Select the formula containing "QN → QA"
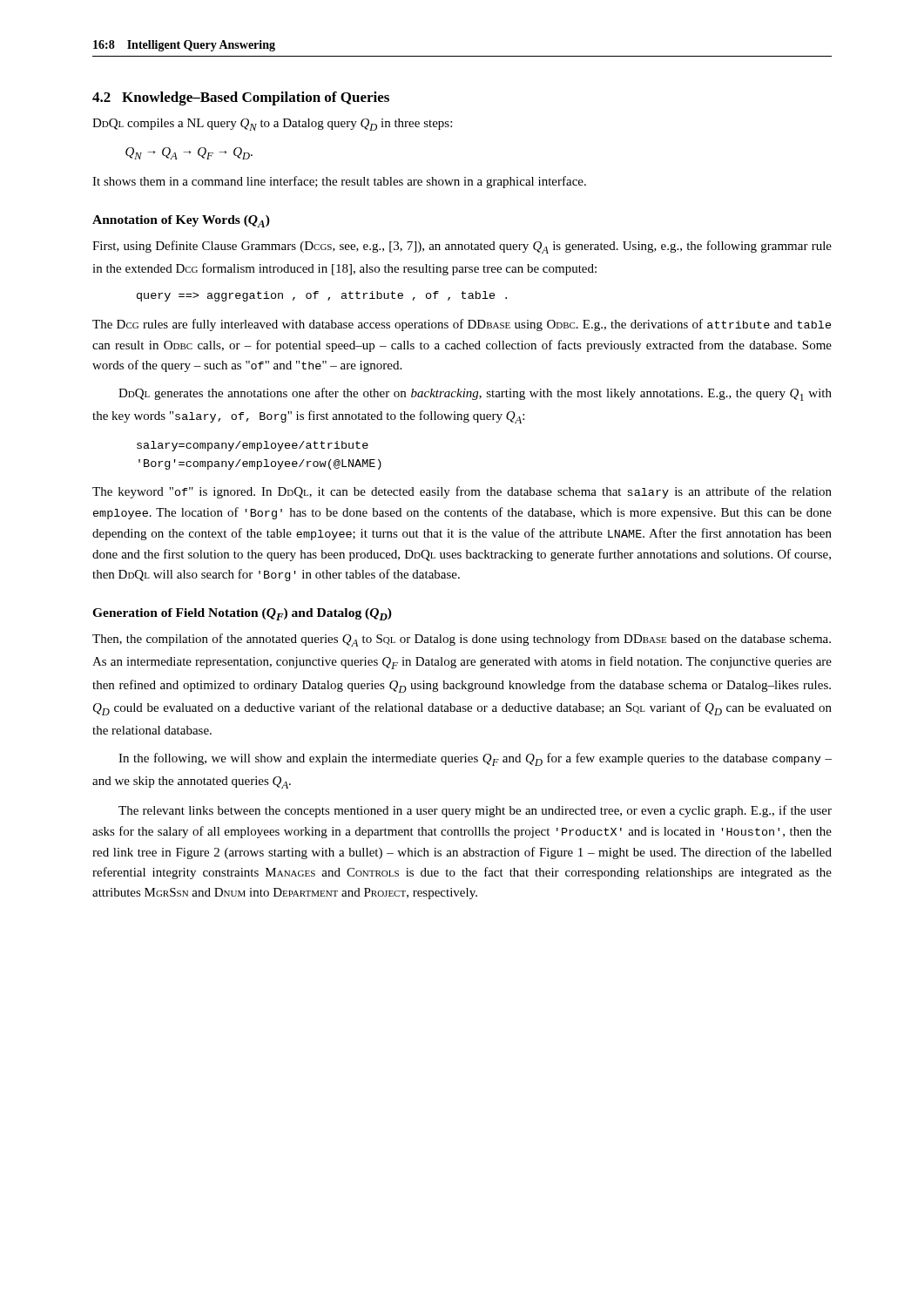The image size is (924, 1307). [189, 154]
